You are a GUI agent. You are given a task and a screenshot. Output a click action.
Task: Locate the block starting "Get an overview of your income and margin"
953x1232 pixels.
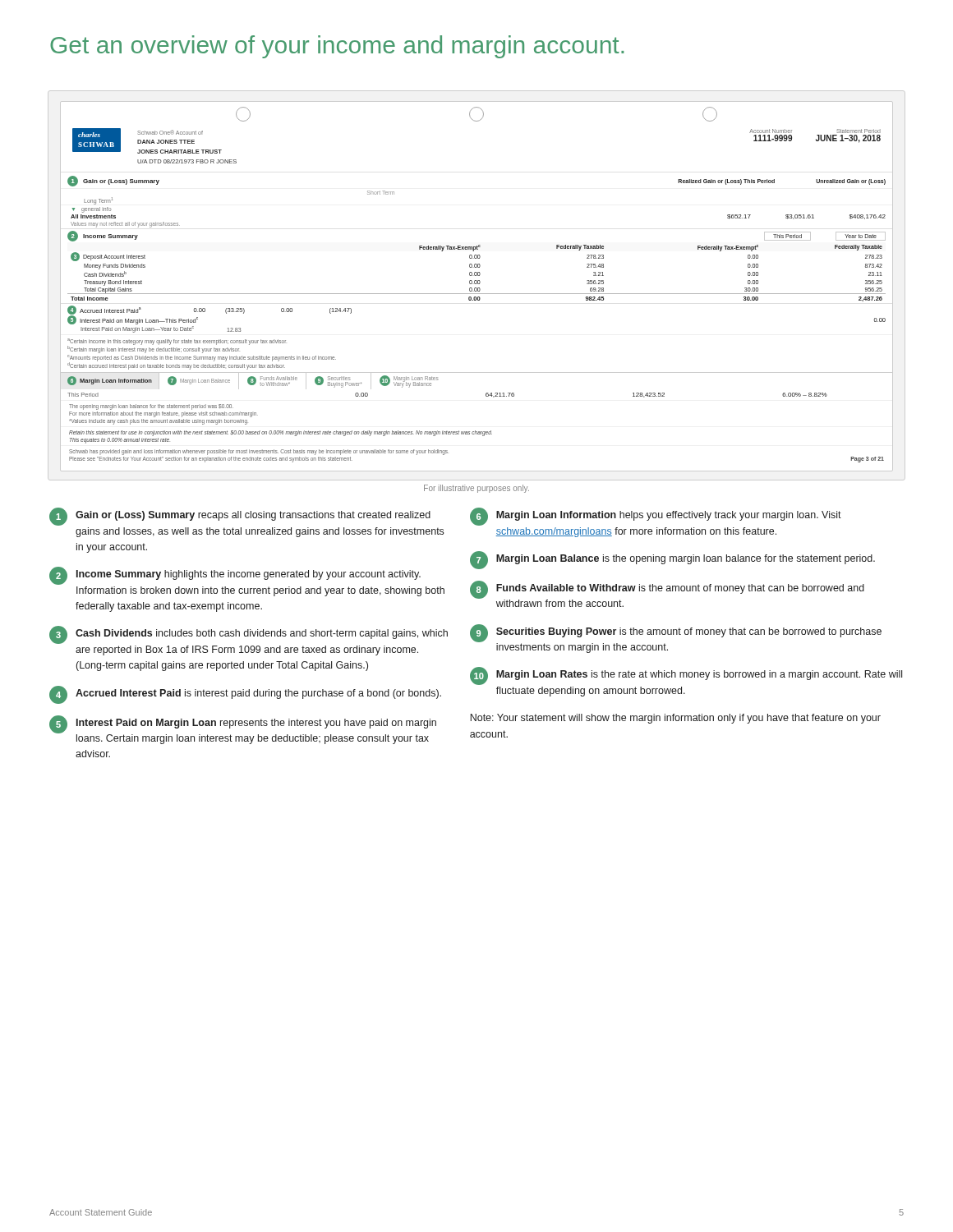point(476,45)
